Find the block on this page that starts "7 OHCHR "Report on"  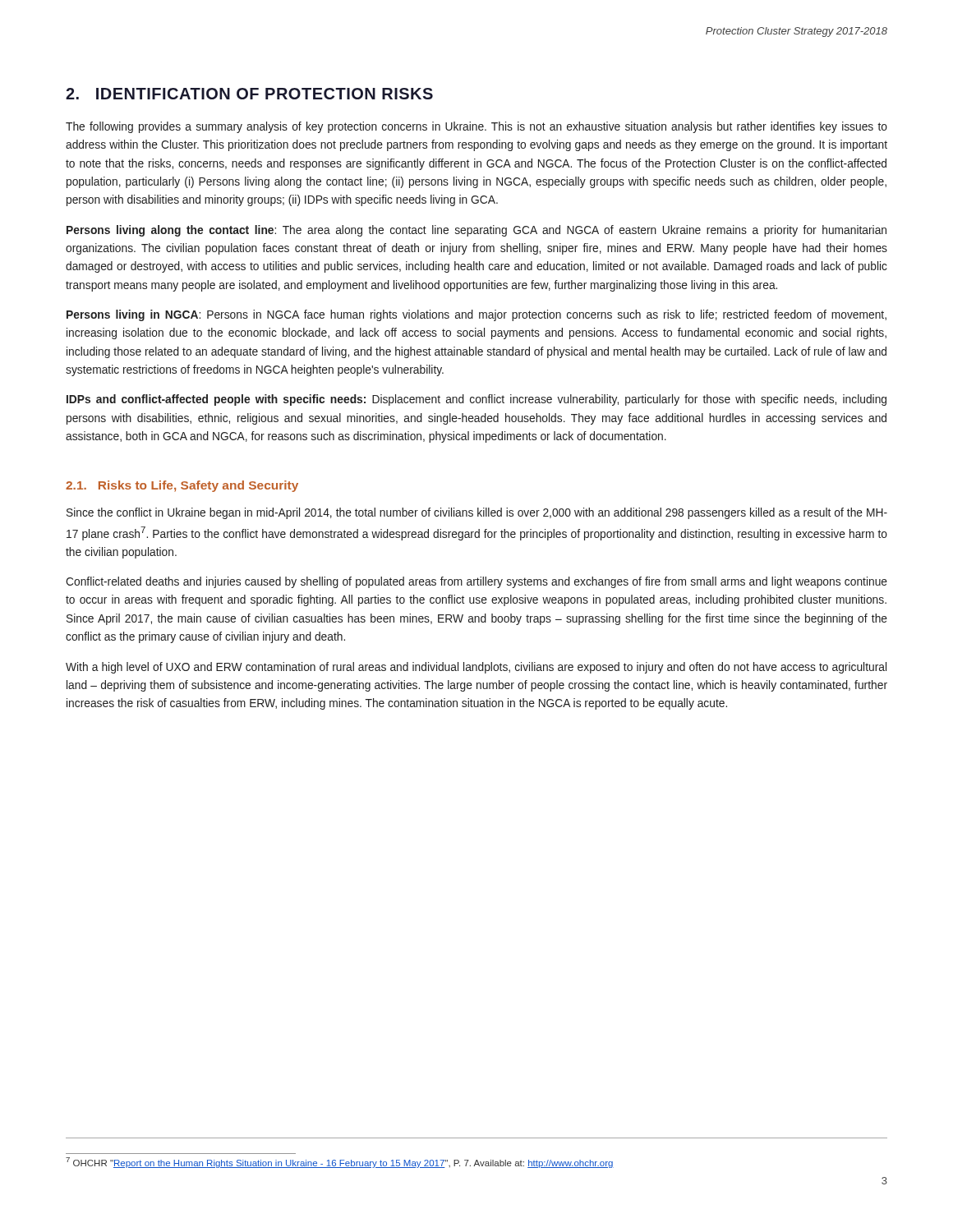click(339, 1161)
